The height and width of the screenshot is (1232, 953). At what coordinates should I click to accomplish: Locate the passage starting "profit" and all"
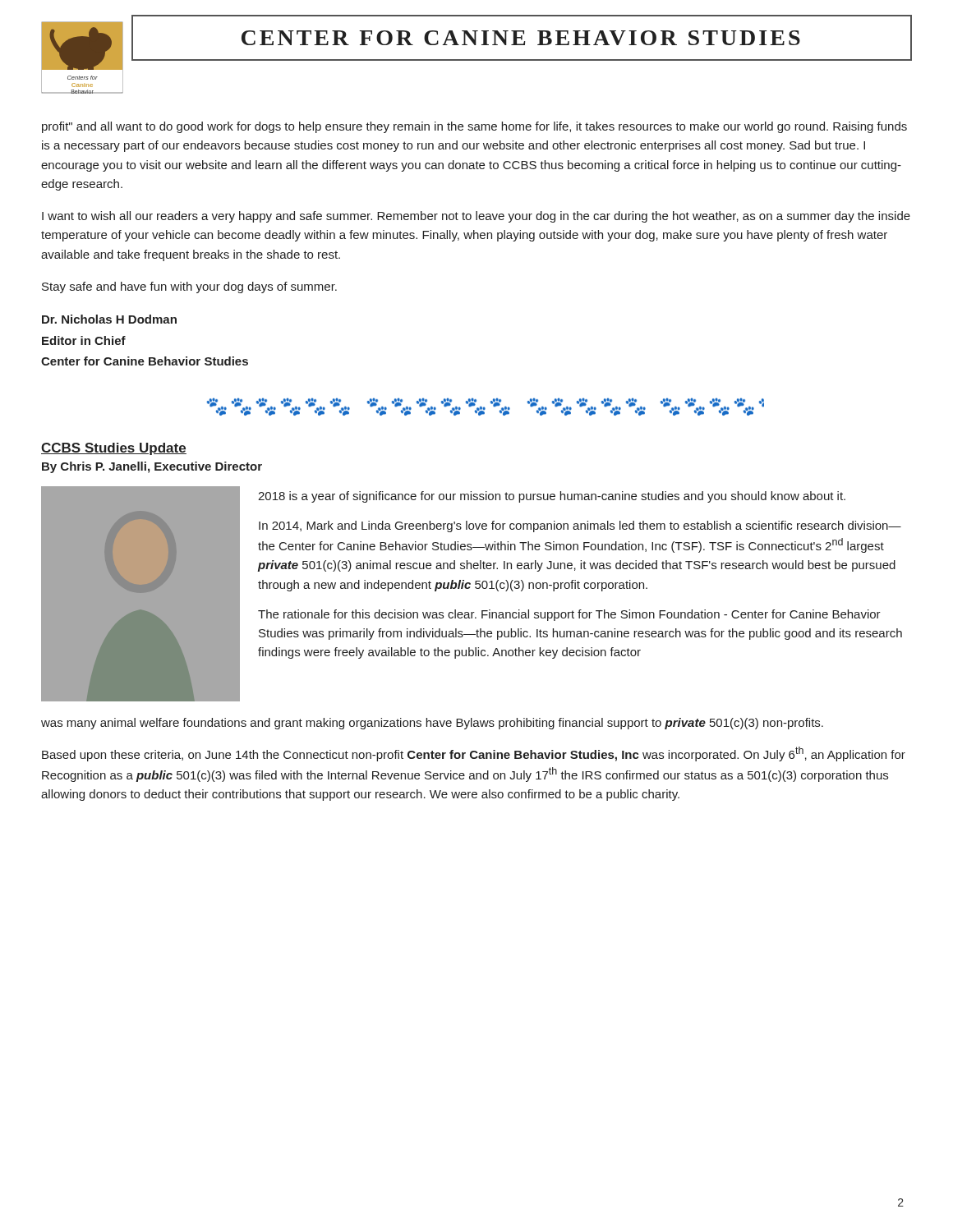[x=474, y=155]
